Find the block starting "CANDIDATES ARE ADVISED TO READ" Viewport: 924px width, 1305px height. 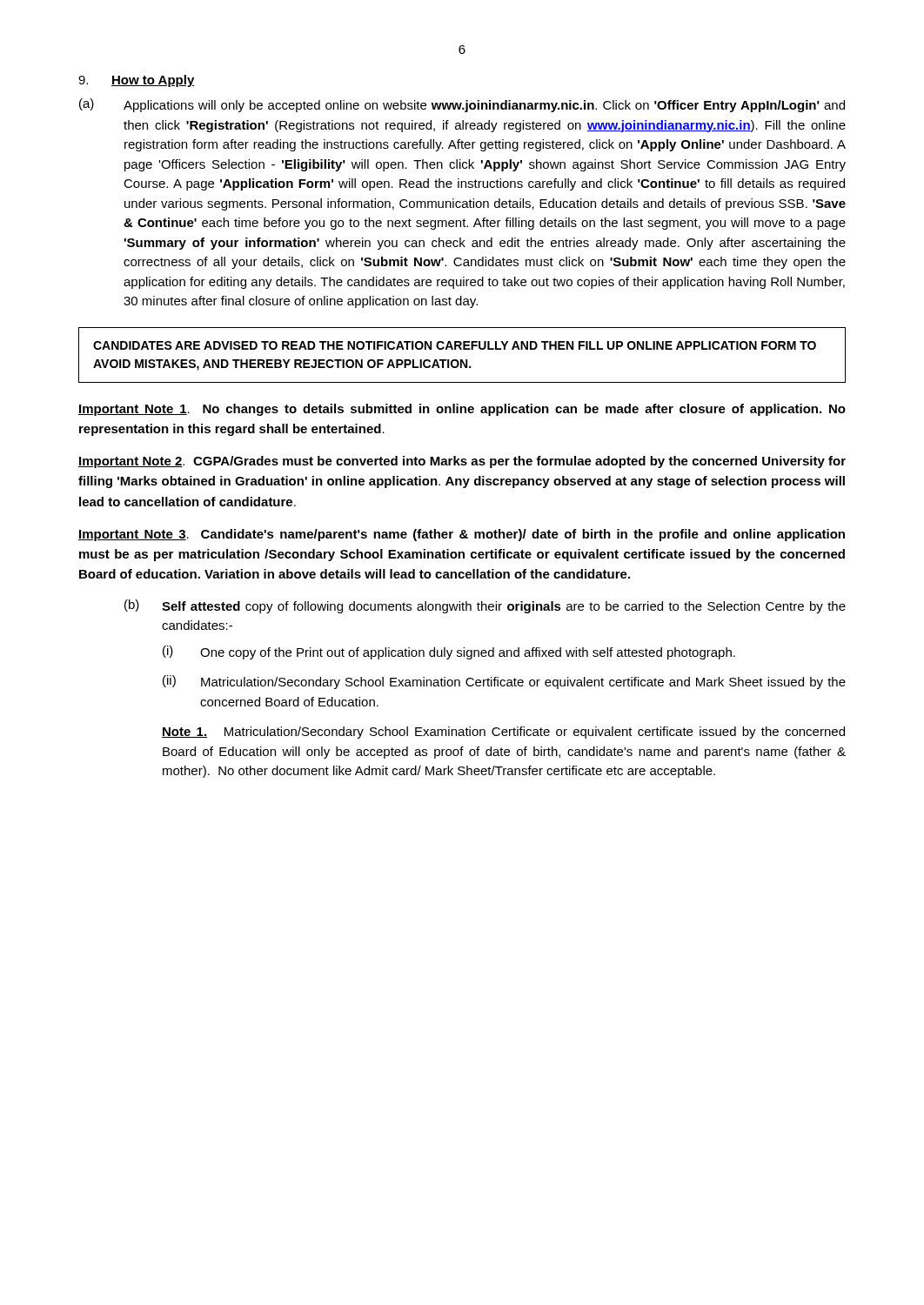coord(455,354)
